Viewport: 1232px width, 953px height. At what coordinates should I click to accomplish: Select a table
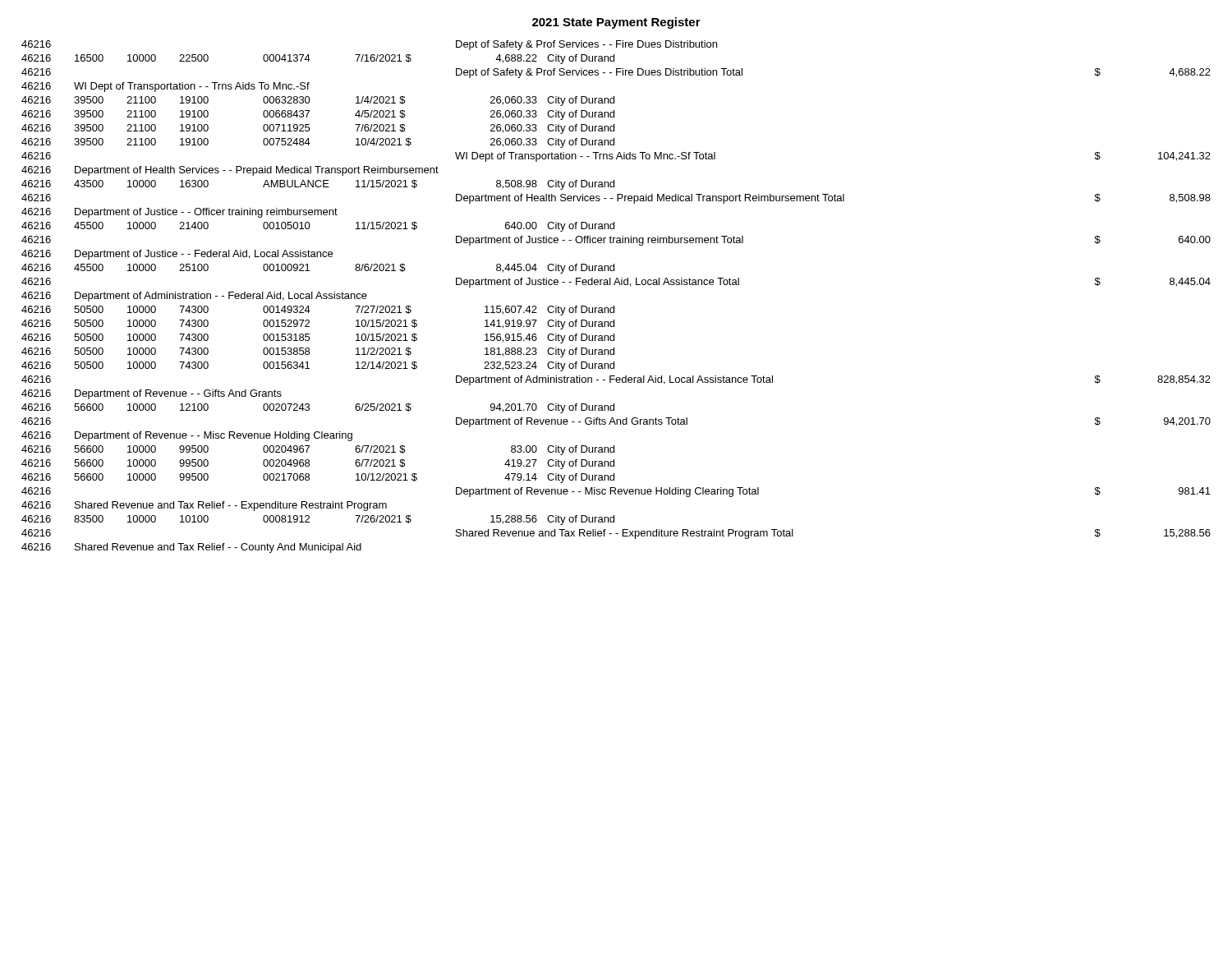pos(616,295)
